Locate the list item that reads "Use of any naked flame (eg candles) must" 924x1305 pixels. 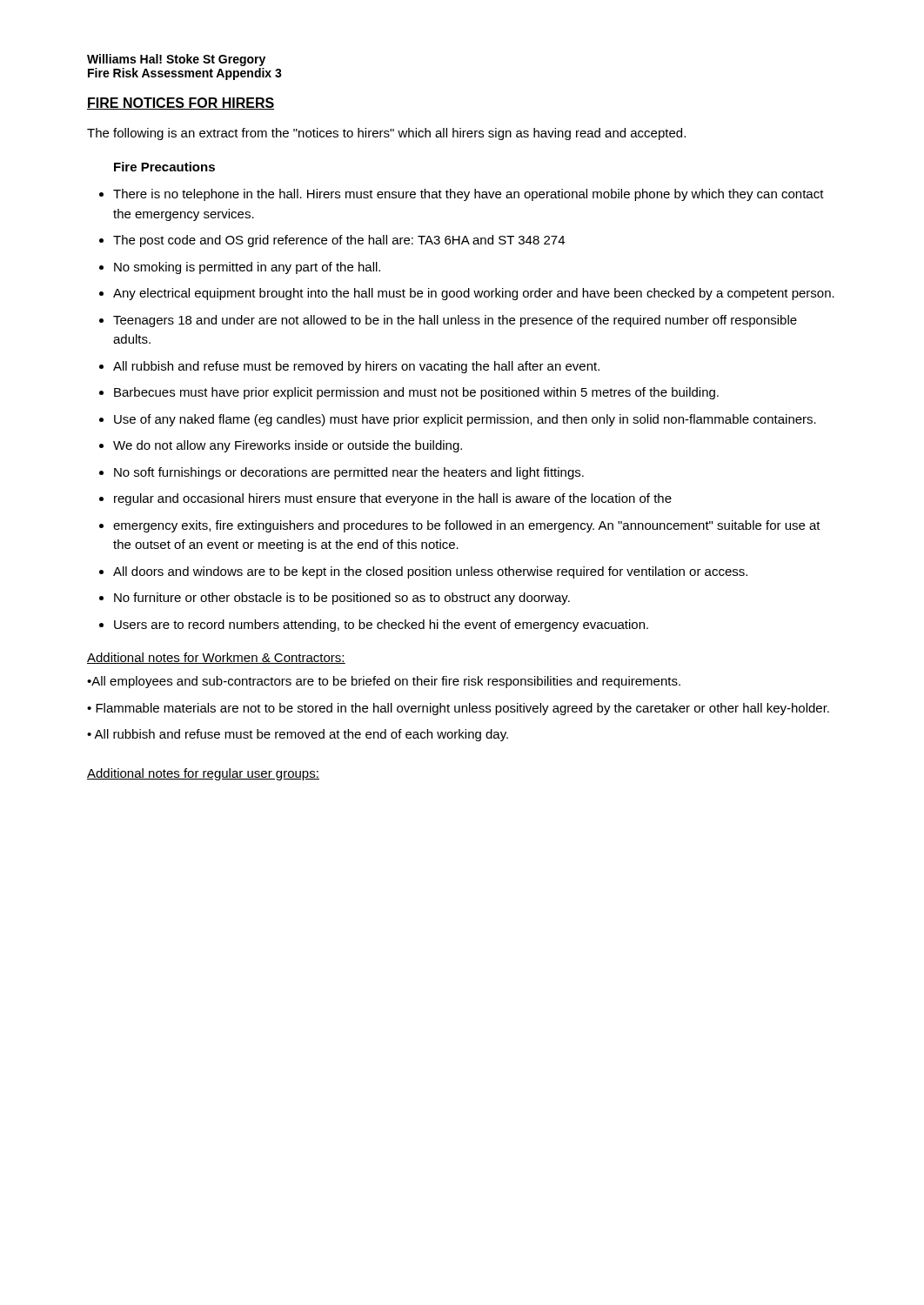pos(465,418)
